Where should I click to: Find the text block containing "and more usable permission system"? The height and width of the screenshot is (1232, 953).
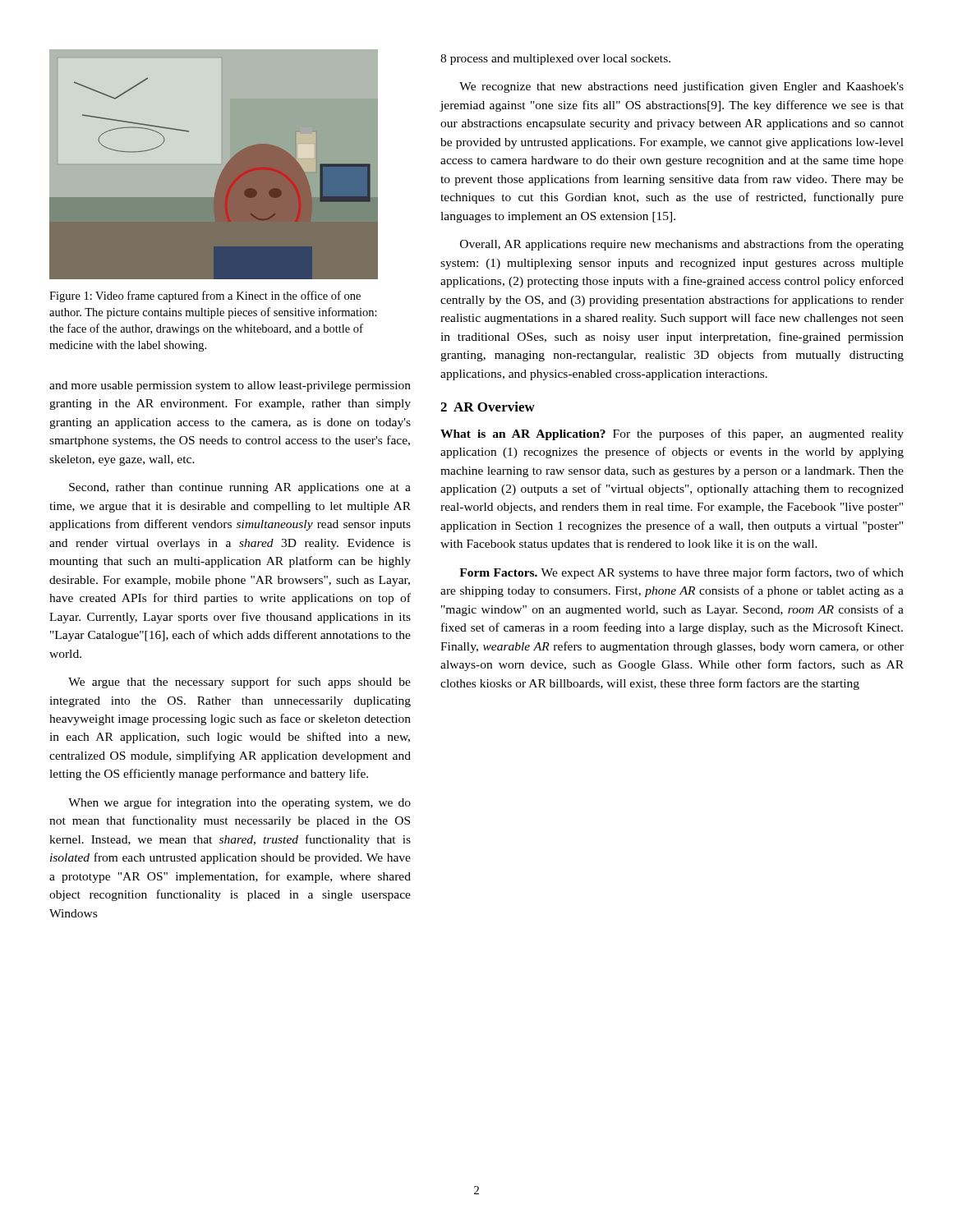[x=230, y=422]
